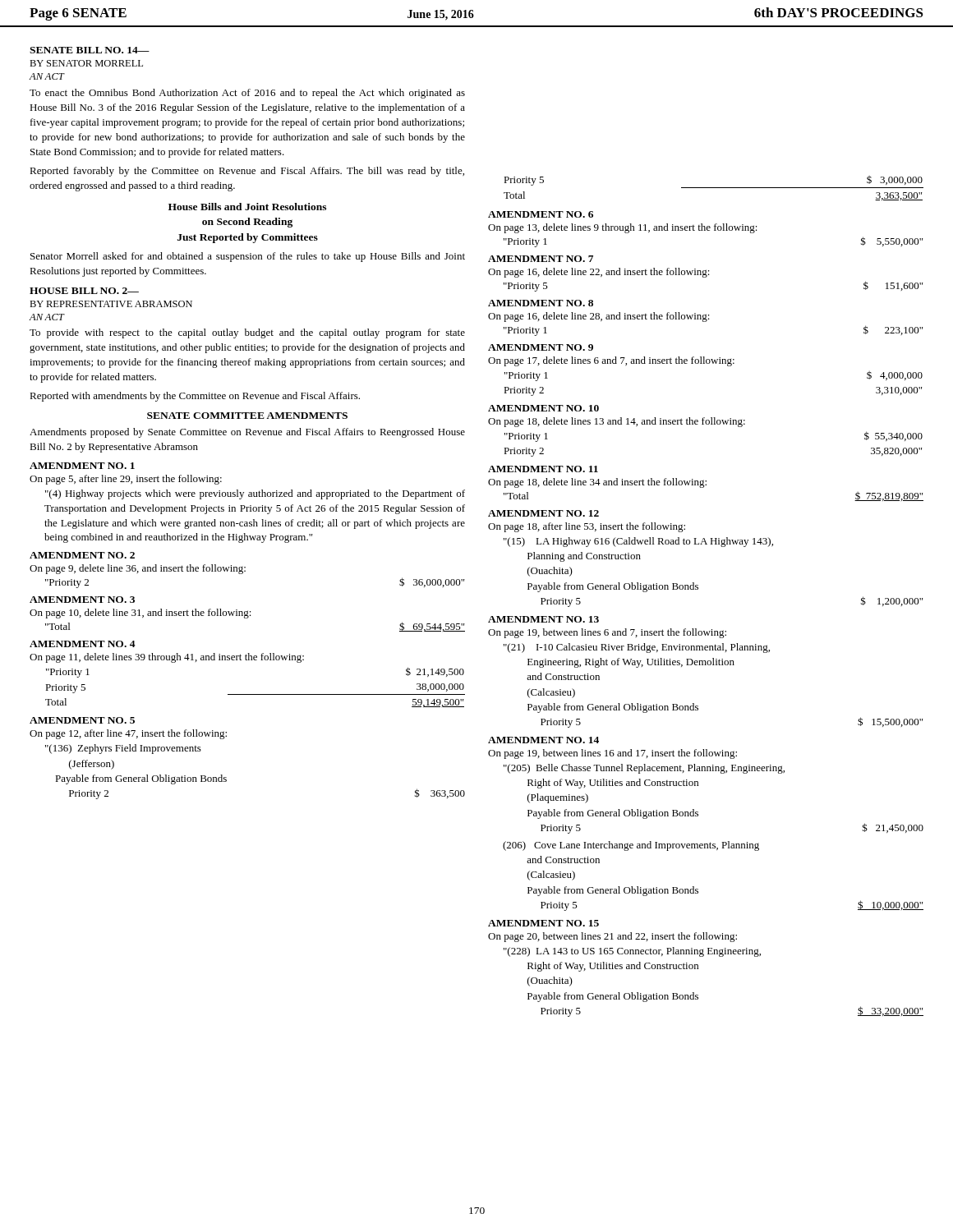Navigate to the element starting ""Total$ 69,544,595""
The height and width of the screenshot is (1232, 953).
(x=61, y=626)
